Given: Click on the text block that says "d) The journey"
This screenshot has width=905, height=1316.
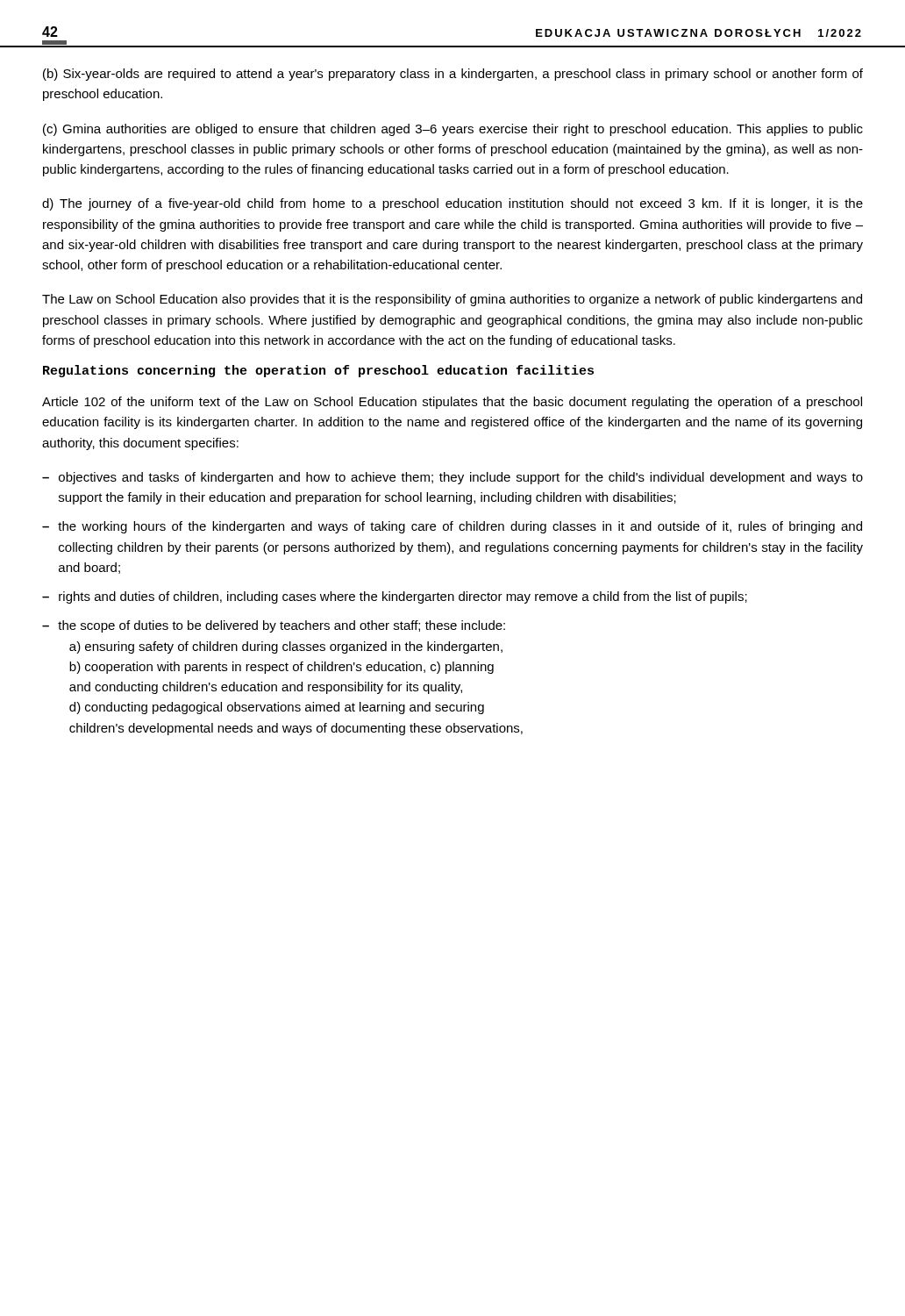Looking at the screenshot, I should (x=452, y=234).
